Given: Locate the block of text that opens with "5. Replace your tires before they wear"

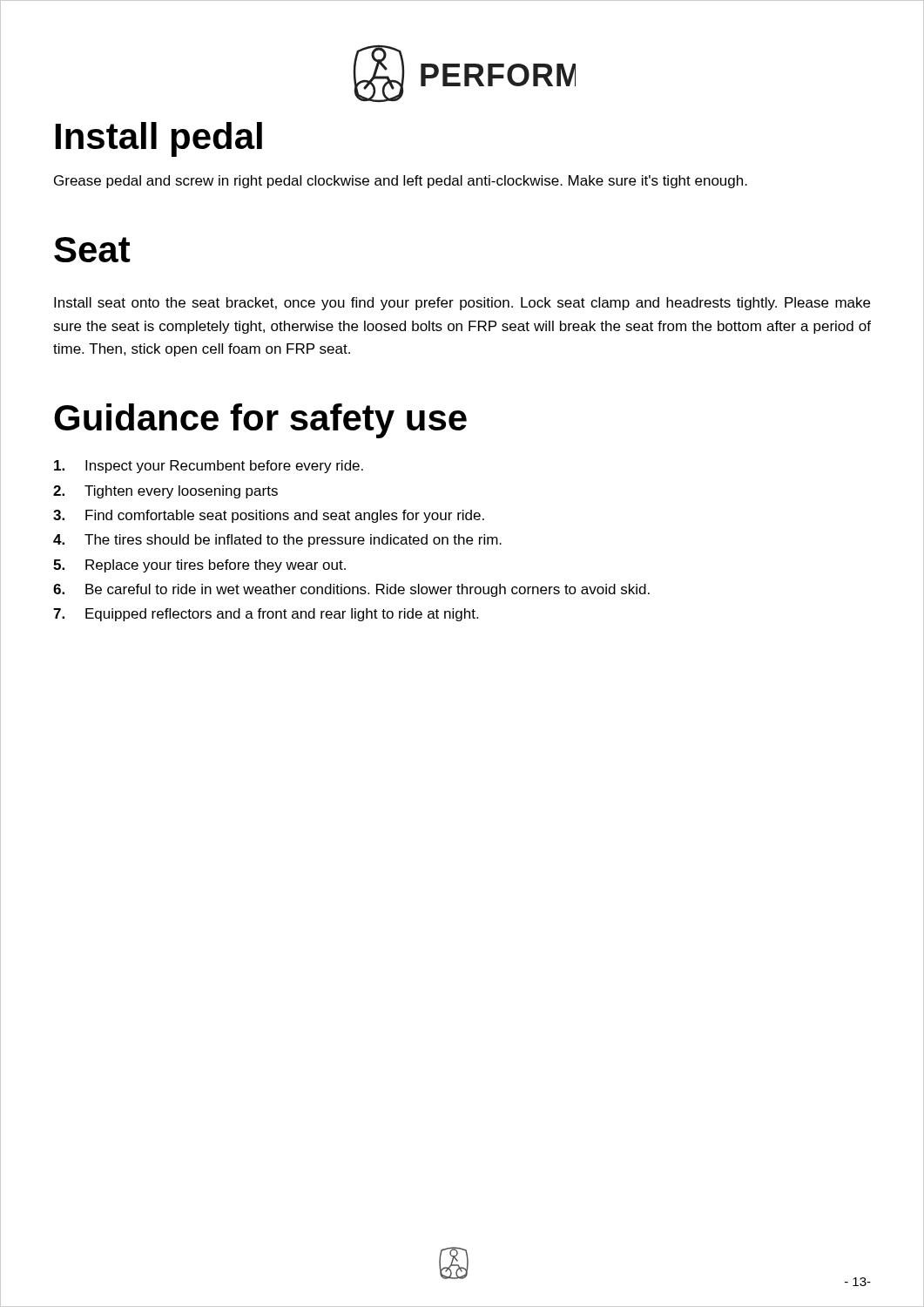Looking at the screenshot, I should click(x=199, y=566).
